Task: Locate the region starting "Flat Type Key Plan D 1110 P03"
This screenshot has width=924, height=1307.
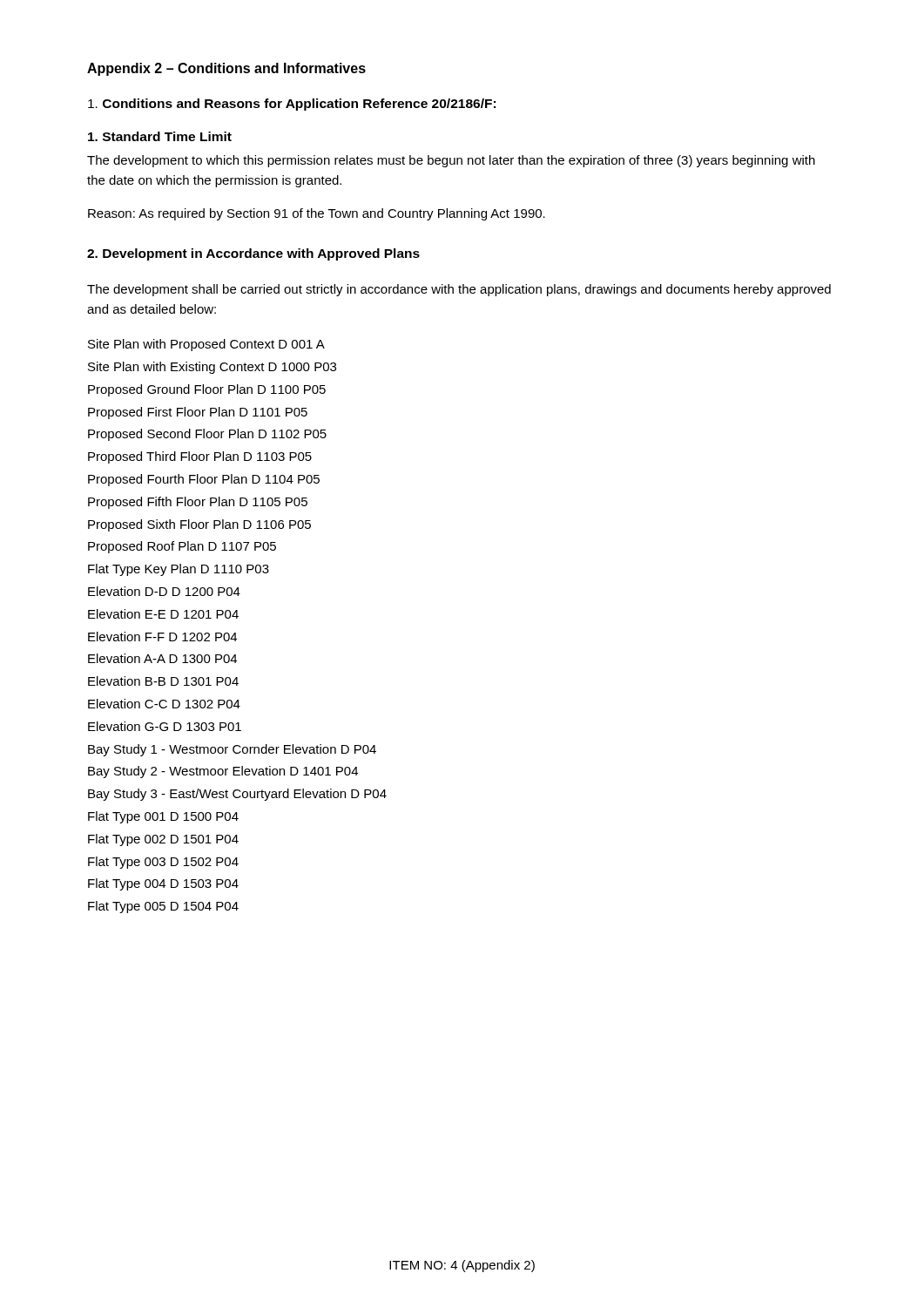Action: click(178, 569)
